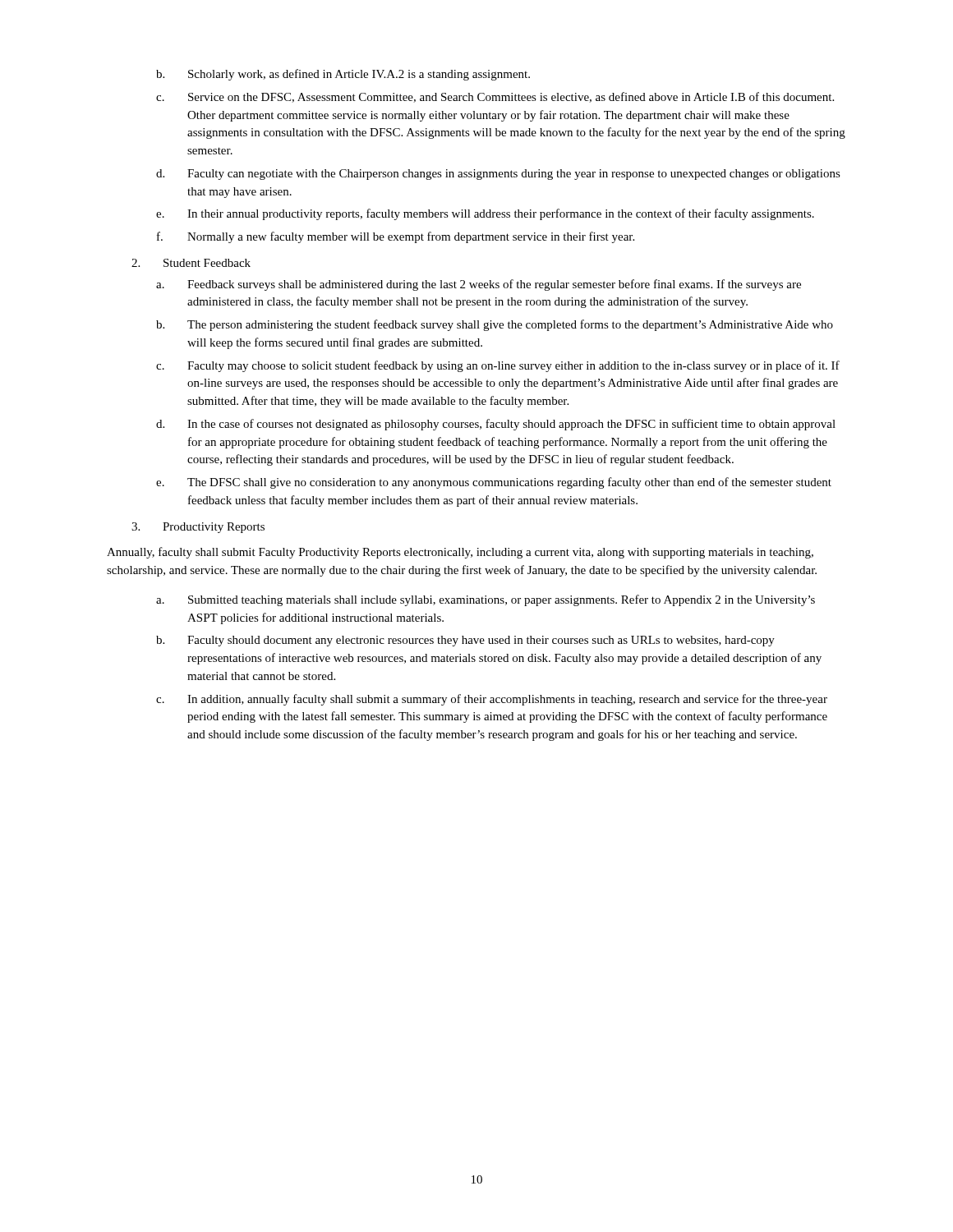The image size is (953, 1232).
Task: Click on the block starting "c. Faculty may choose"
Action: tap(501, 384)
